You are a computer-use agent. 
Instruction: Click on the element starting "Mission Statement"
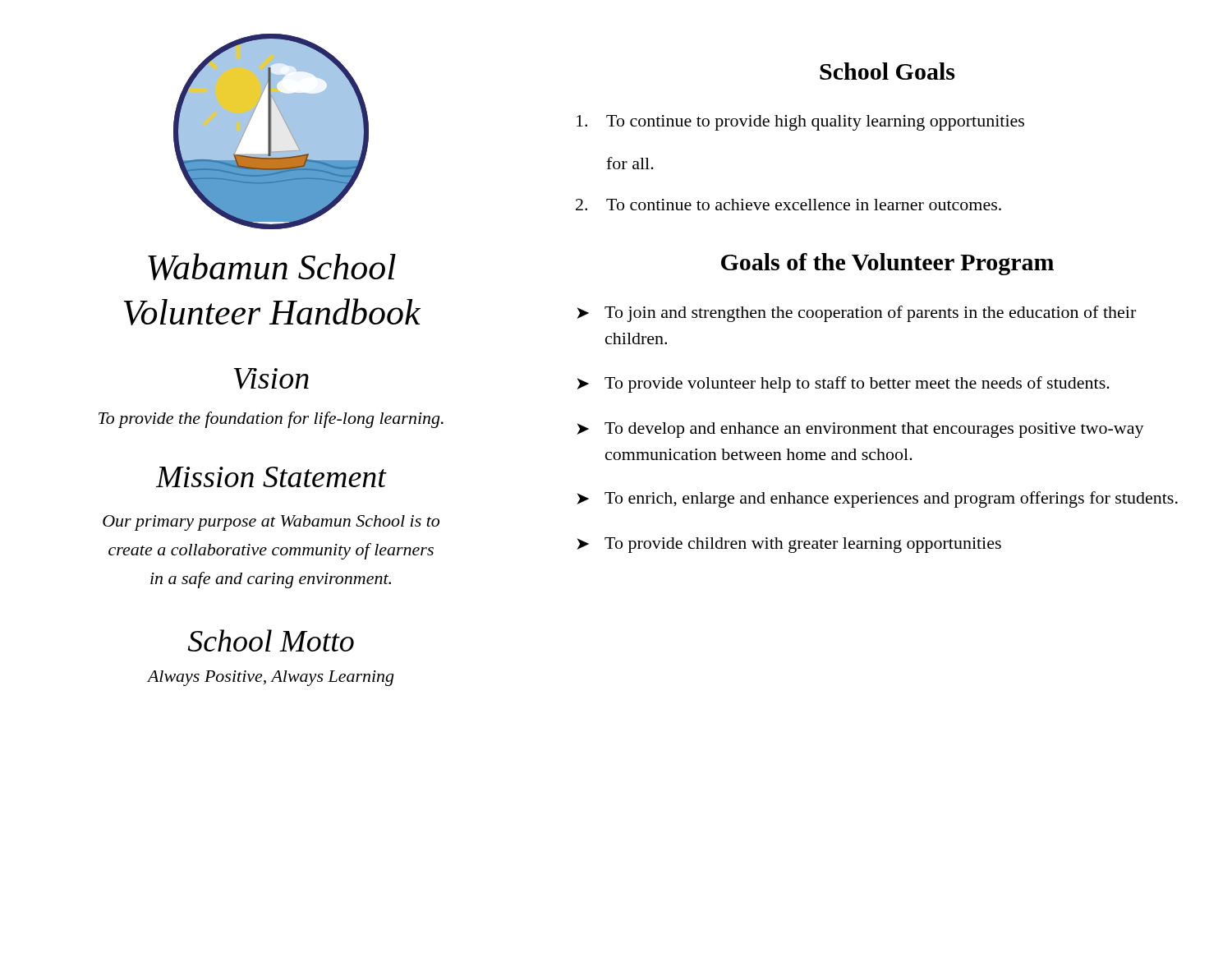[x=271, y=476]
